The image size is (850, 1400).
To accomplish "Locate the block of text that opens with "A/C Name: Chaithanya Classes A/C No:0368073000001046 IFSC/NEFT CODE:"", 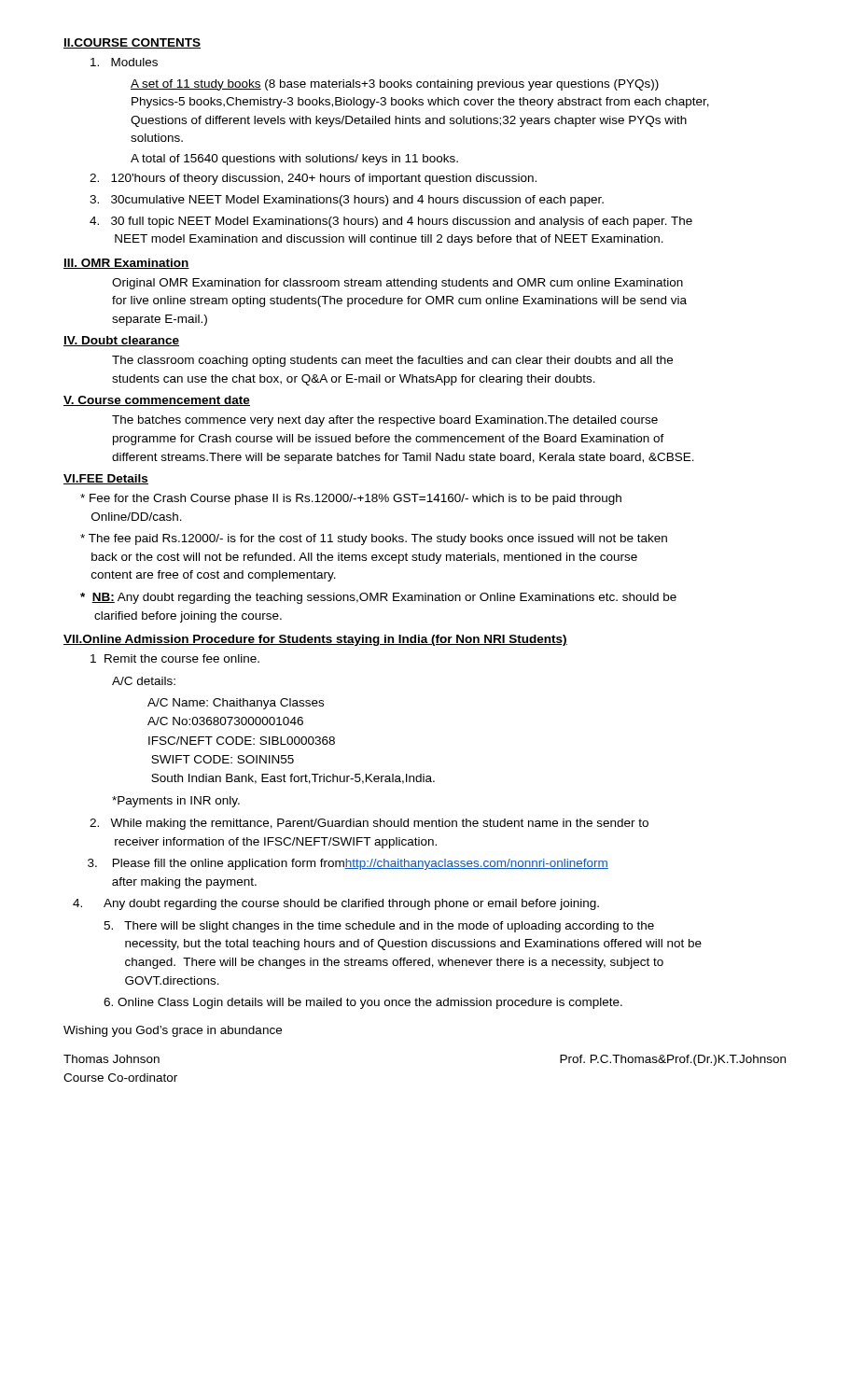I will [x=291, y=740].
